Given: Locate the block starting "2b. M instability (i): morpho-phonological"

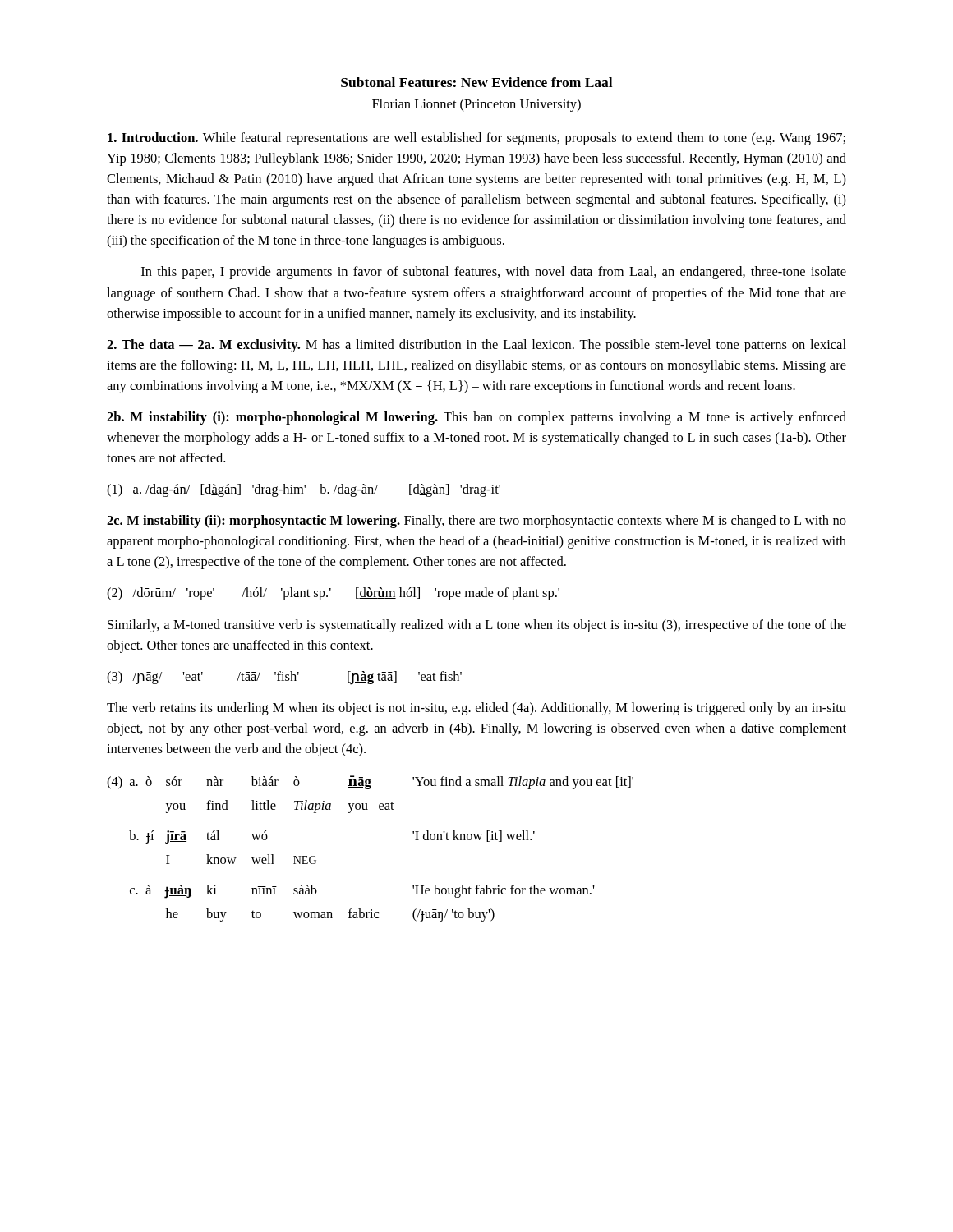Looking at the screenshot, I should click(x=476, y=437).
